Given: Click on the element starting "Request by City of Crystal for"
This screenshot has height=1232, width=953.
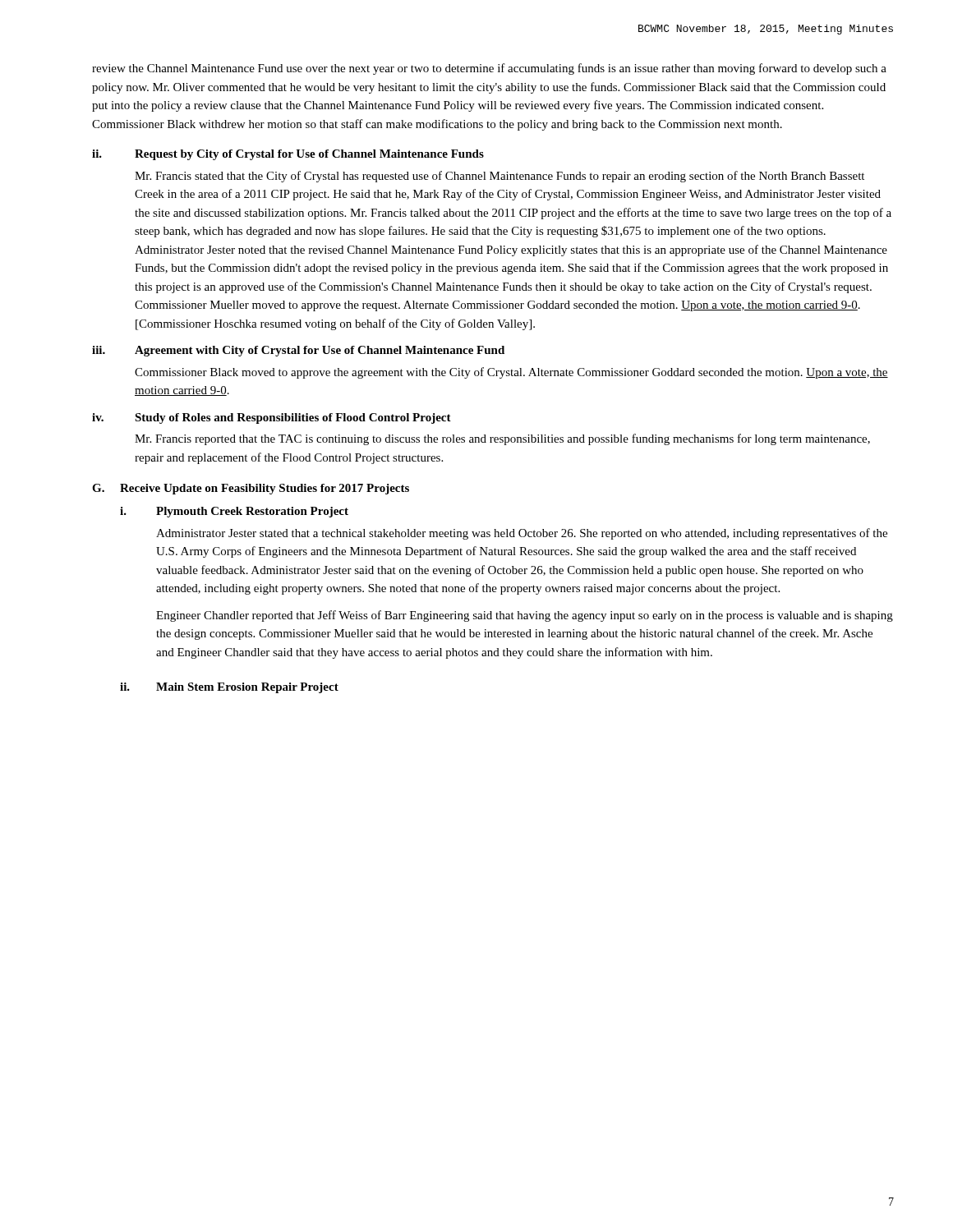Looking at the screenshot, I should pyautogui.click(x=309, y=154).
